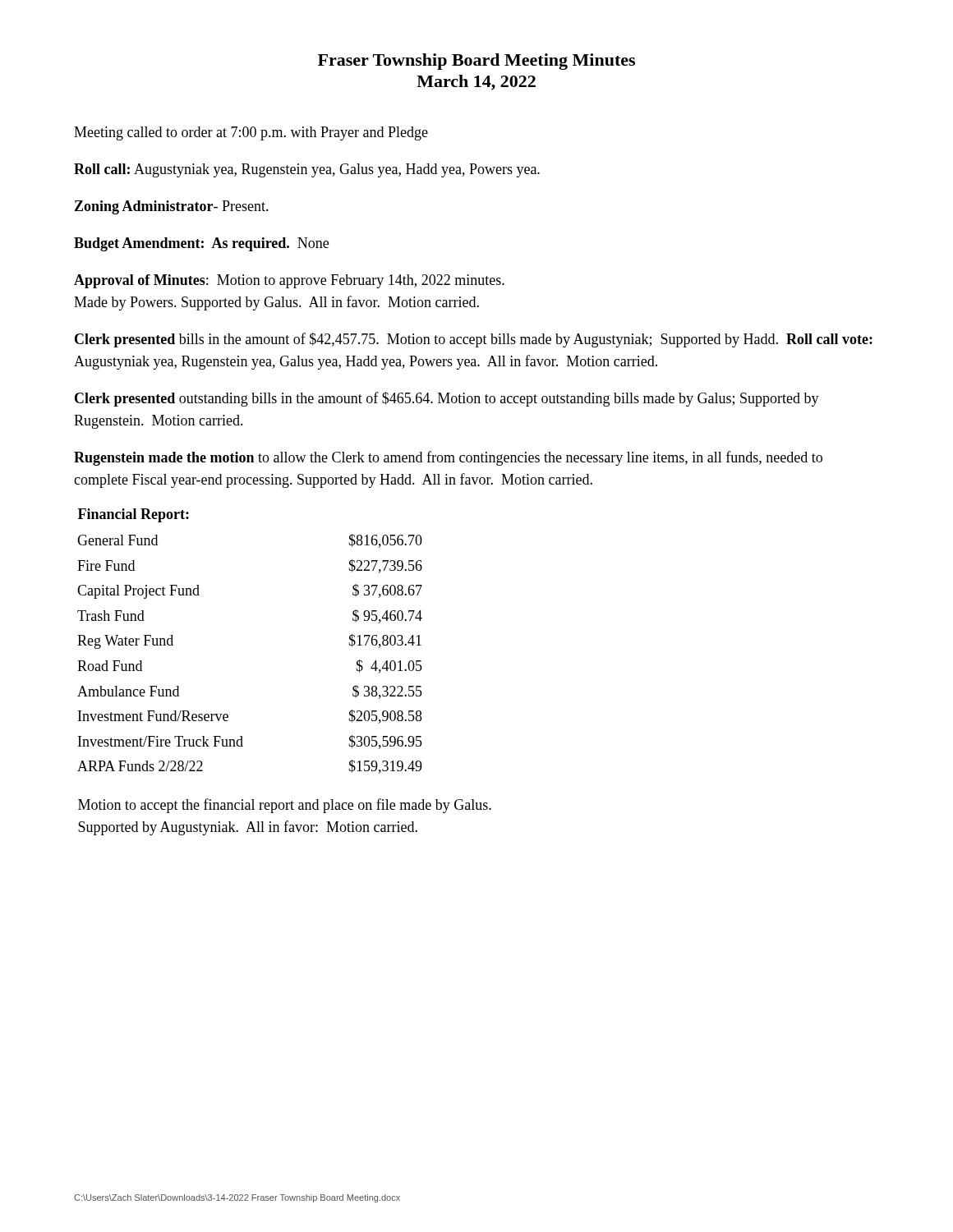Locate the text block containing "Clerk presented outstanding"
Viewport: 953px width, 1232px height.
(446, 409)
